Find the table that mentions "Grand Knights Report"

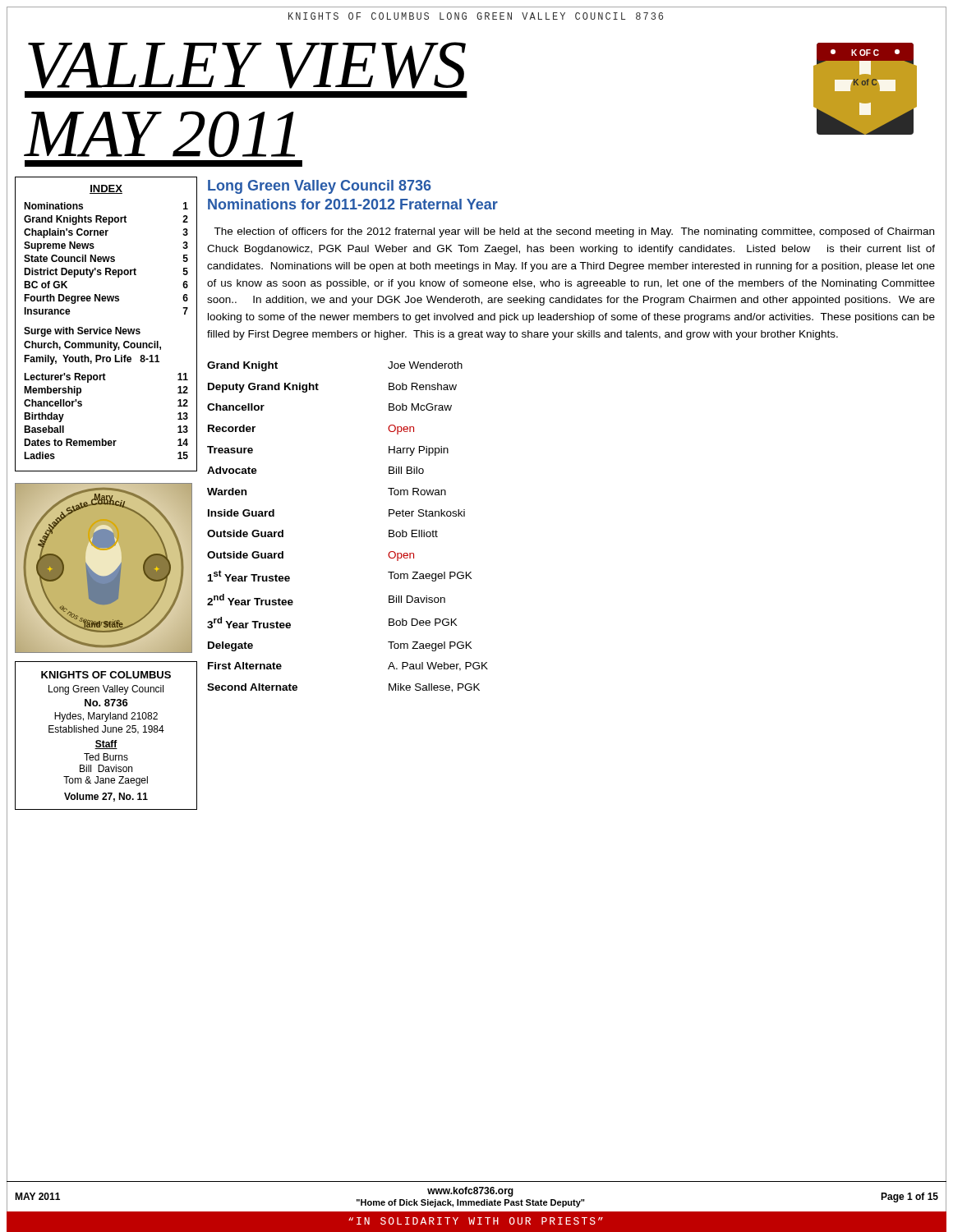106,324
